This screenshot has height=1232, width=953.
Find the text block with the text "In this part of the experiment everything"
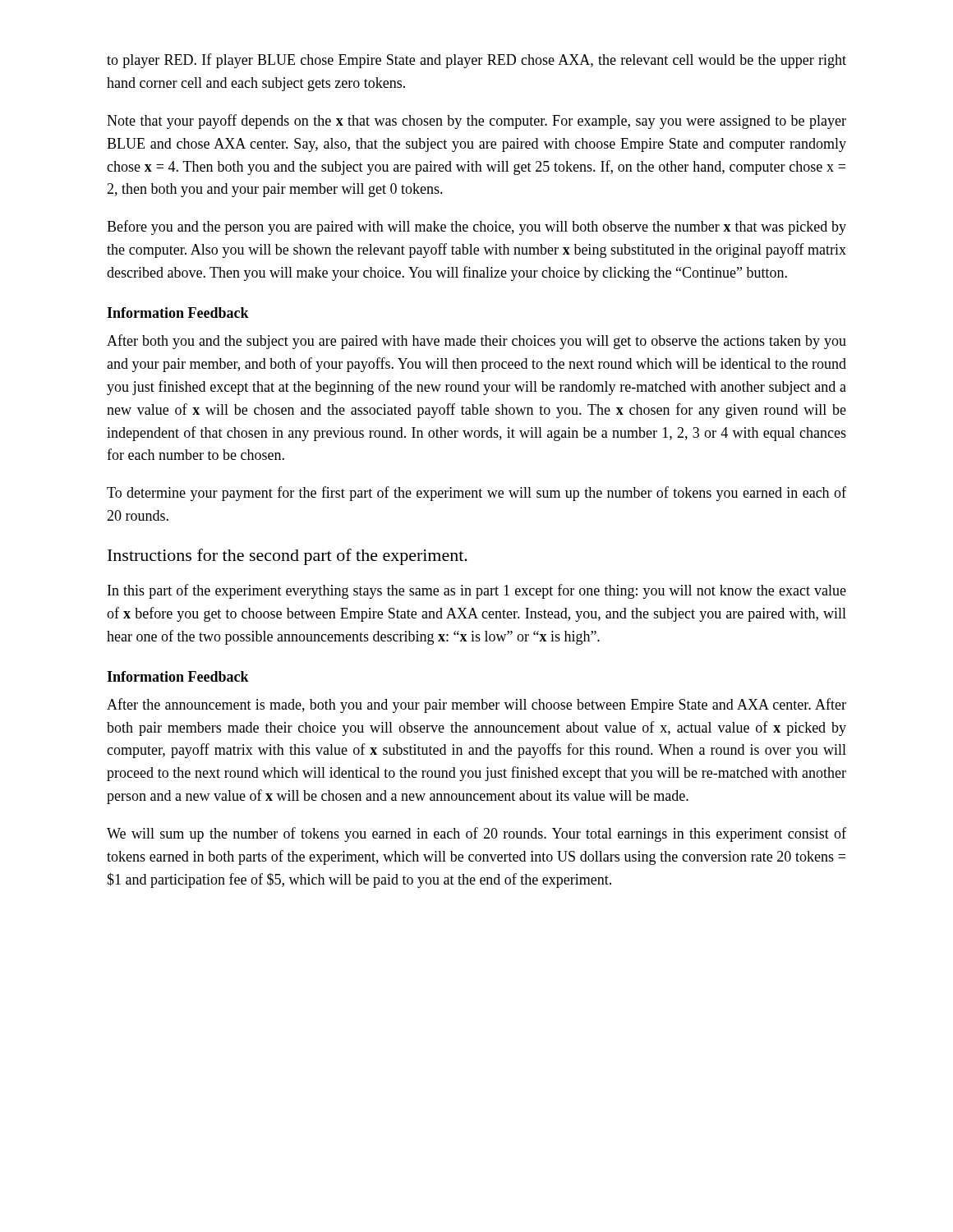476,613
